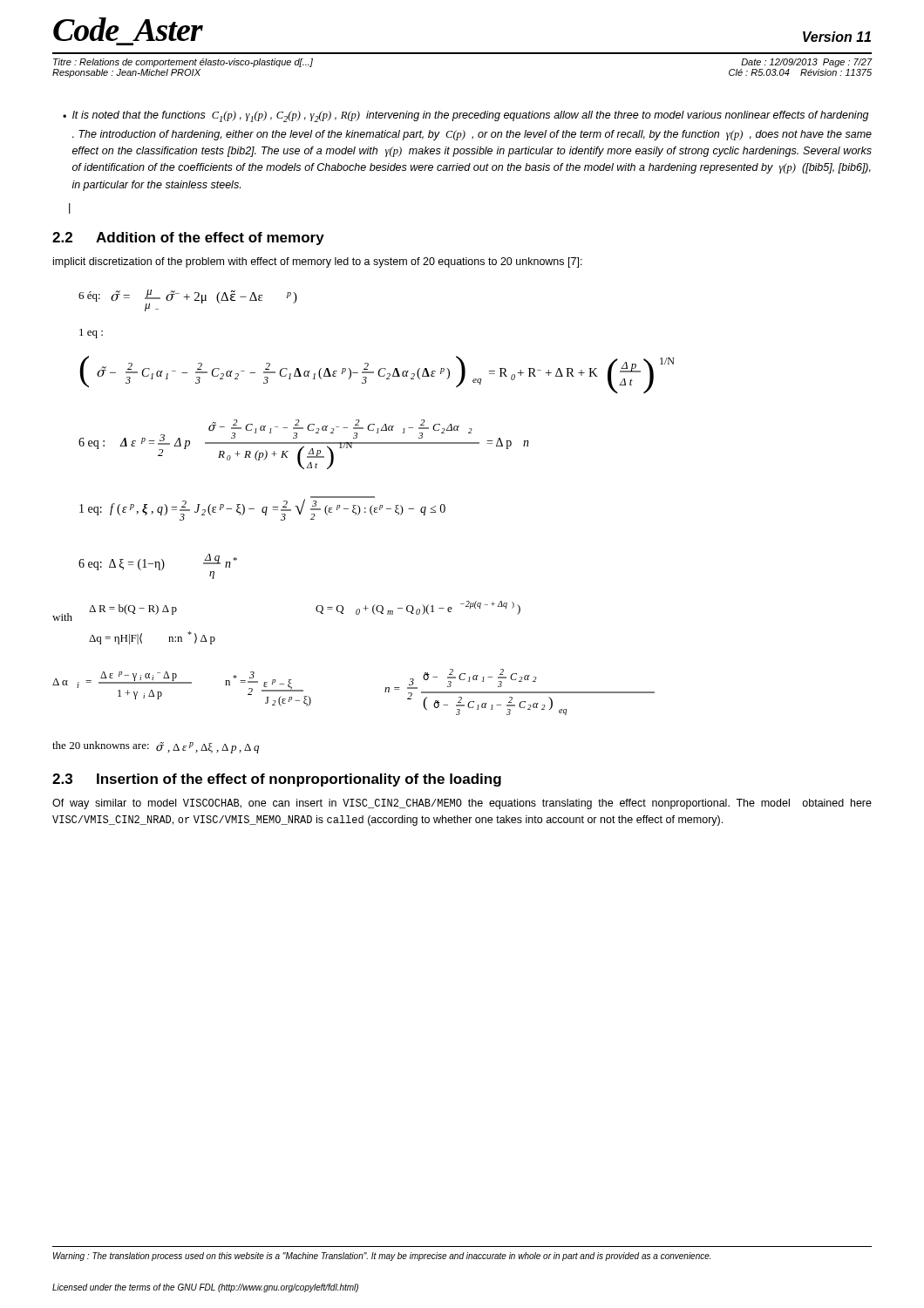Click on the text block containing "the 20 unknowns are:"

[x=226, y=746]
